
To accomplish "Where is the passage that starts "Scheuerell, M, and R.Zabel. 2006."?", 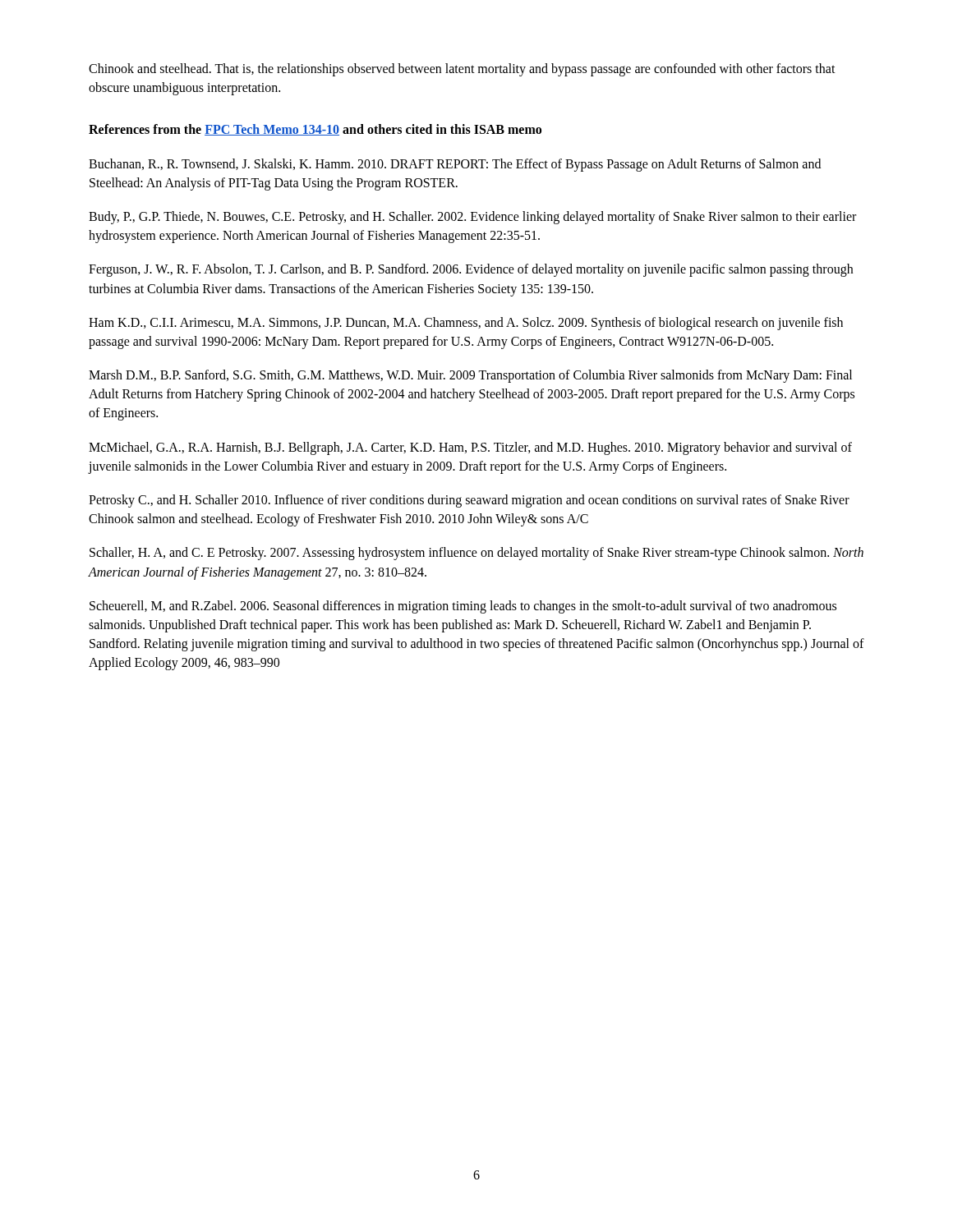I will [x=476, y=634].
